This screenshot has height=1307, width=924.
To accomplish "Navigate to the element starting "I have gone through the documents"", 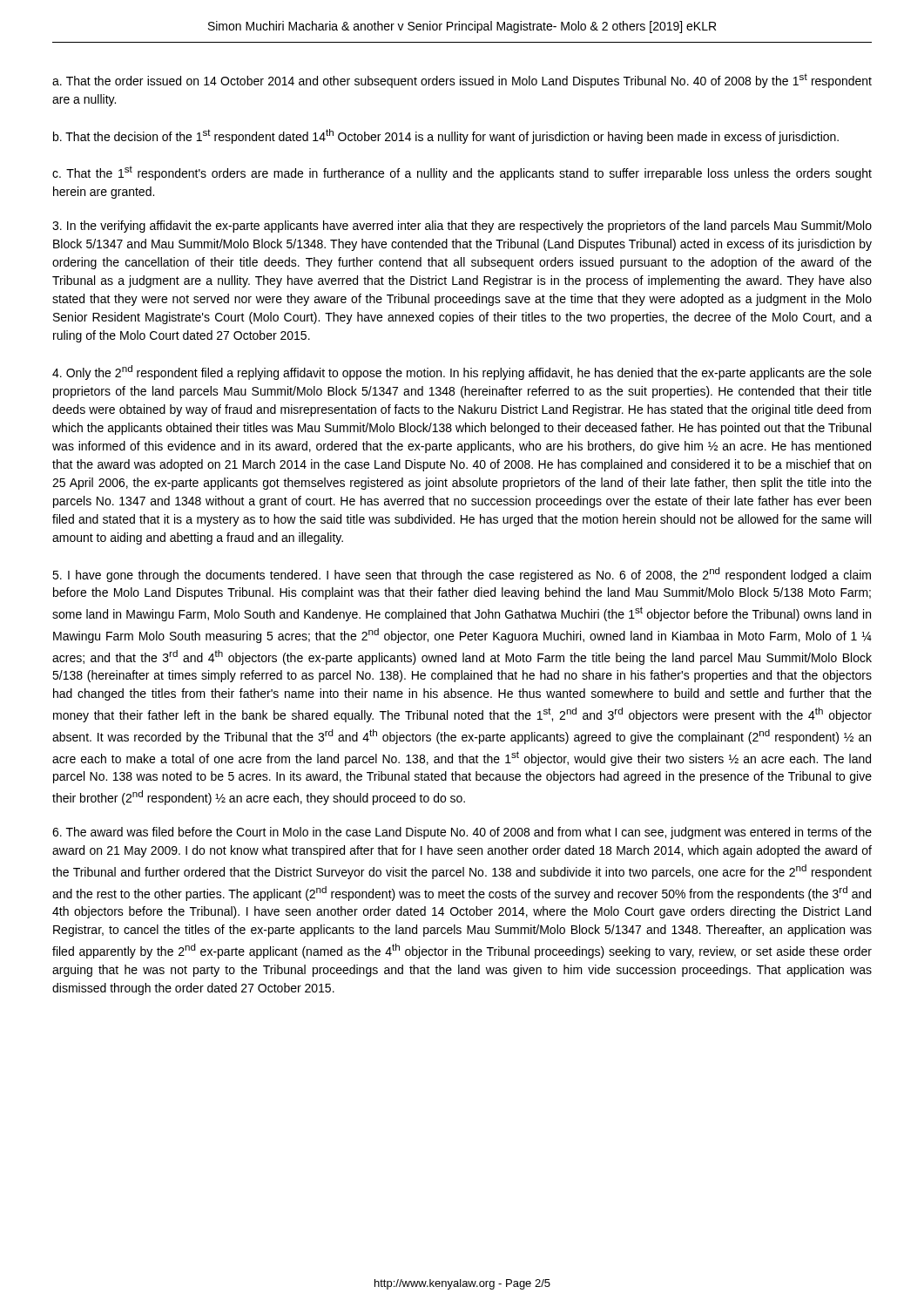I will click(x=462, y=685).
